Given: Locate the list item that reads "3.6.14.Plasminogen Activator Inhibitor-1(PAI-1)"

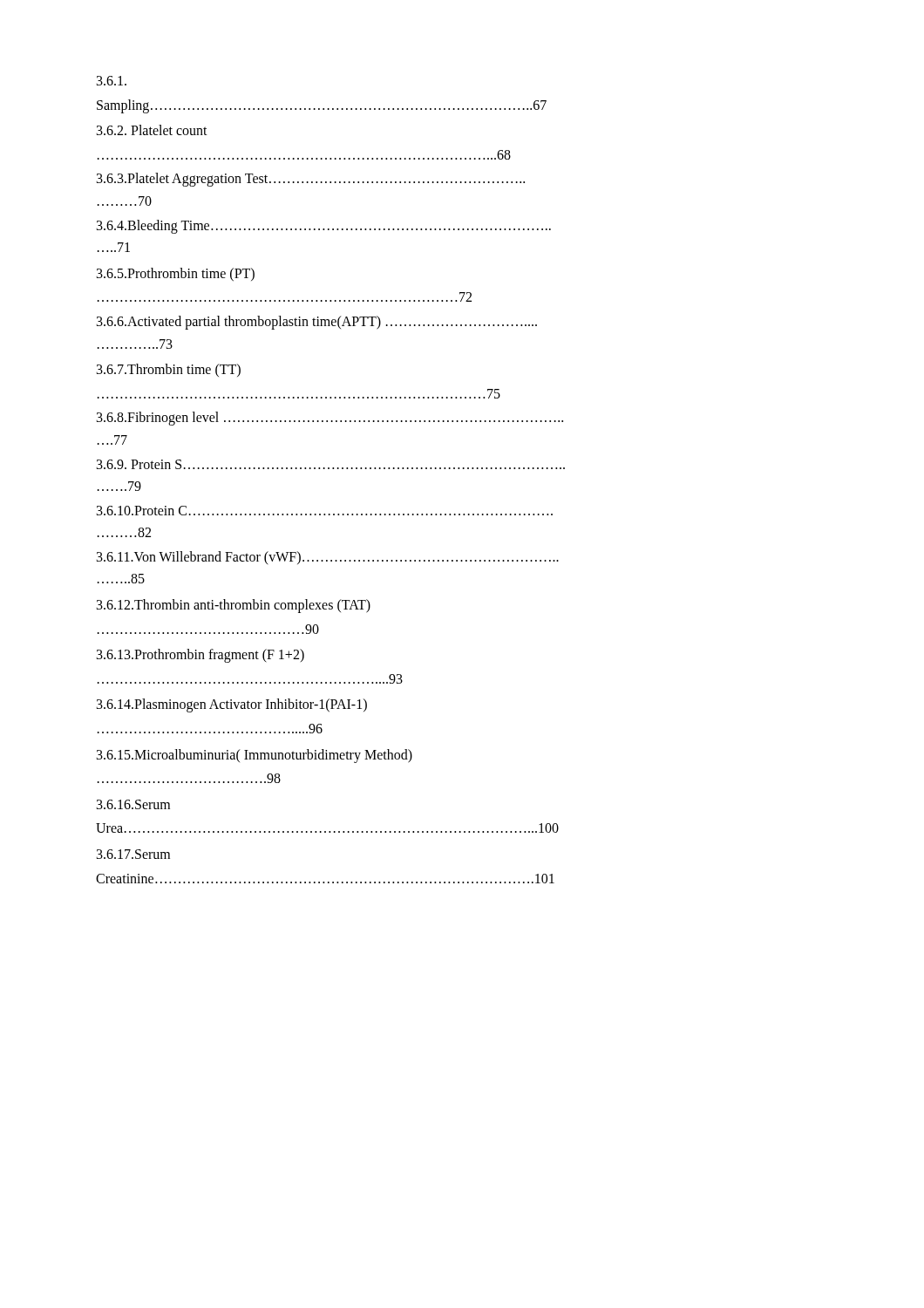Looking at the screenshot, I should click(232, 705).
